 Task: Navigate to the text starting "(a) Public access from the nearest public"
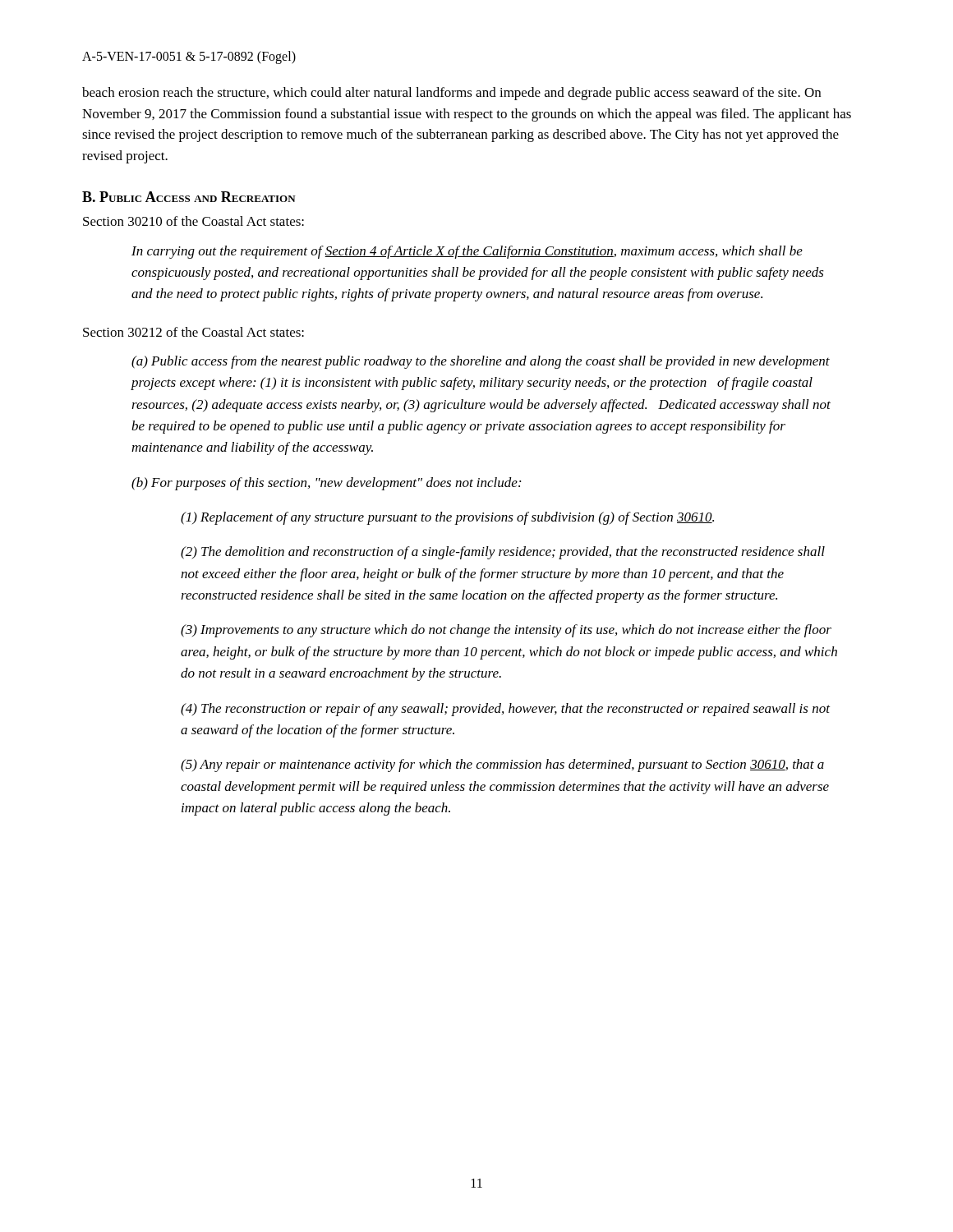[x=481, y=404]
